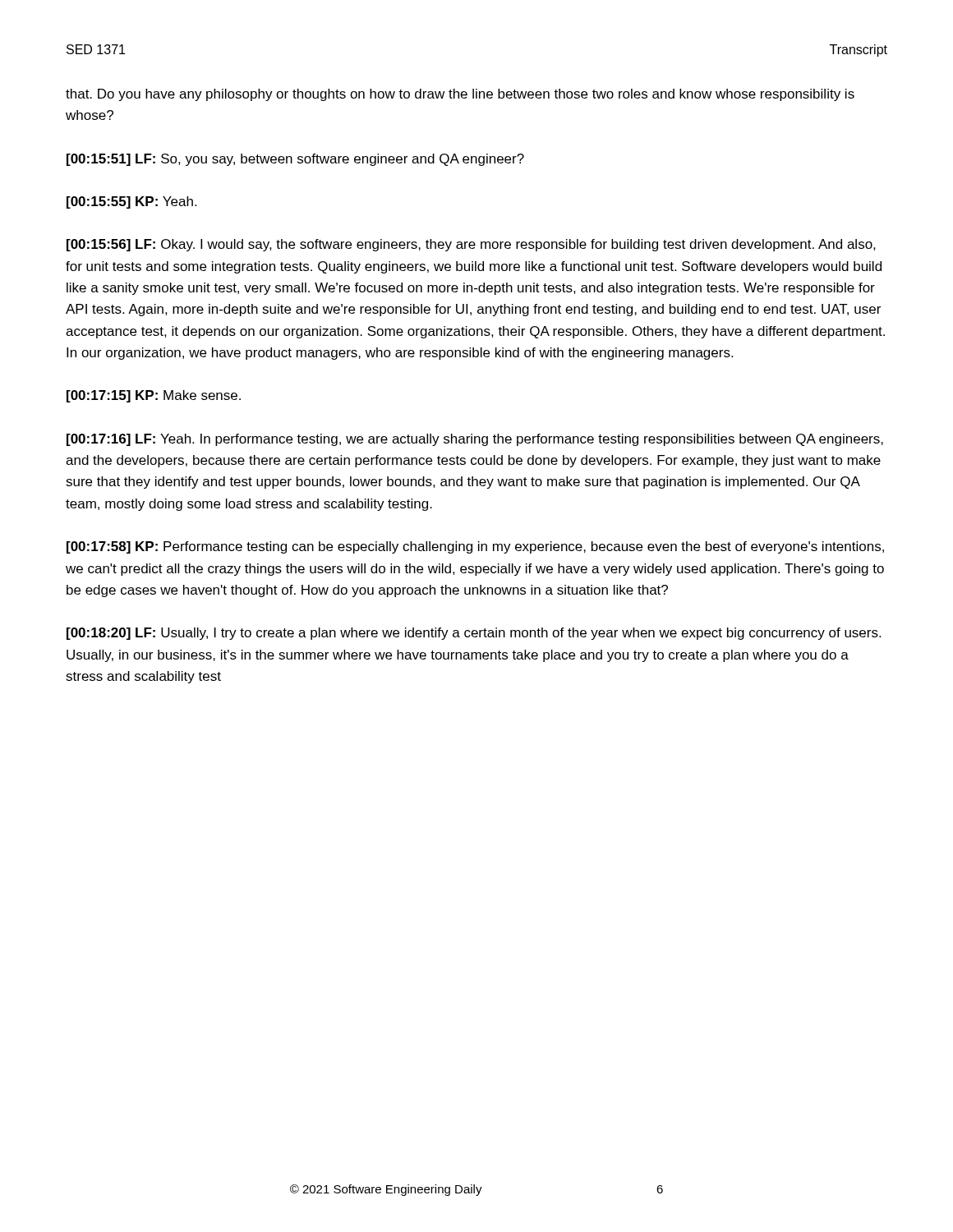Locate the element starting "[00:17:15] KP: Make"
The width and height of the screenshot is (953, 1232).
coord(154,396)
